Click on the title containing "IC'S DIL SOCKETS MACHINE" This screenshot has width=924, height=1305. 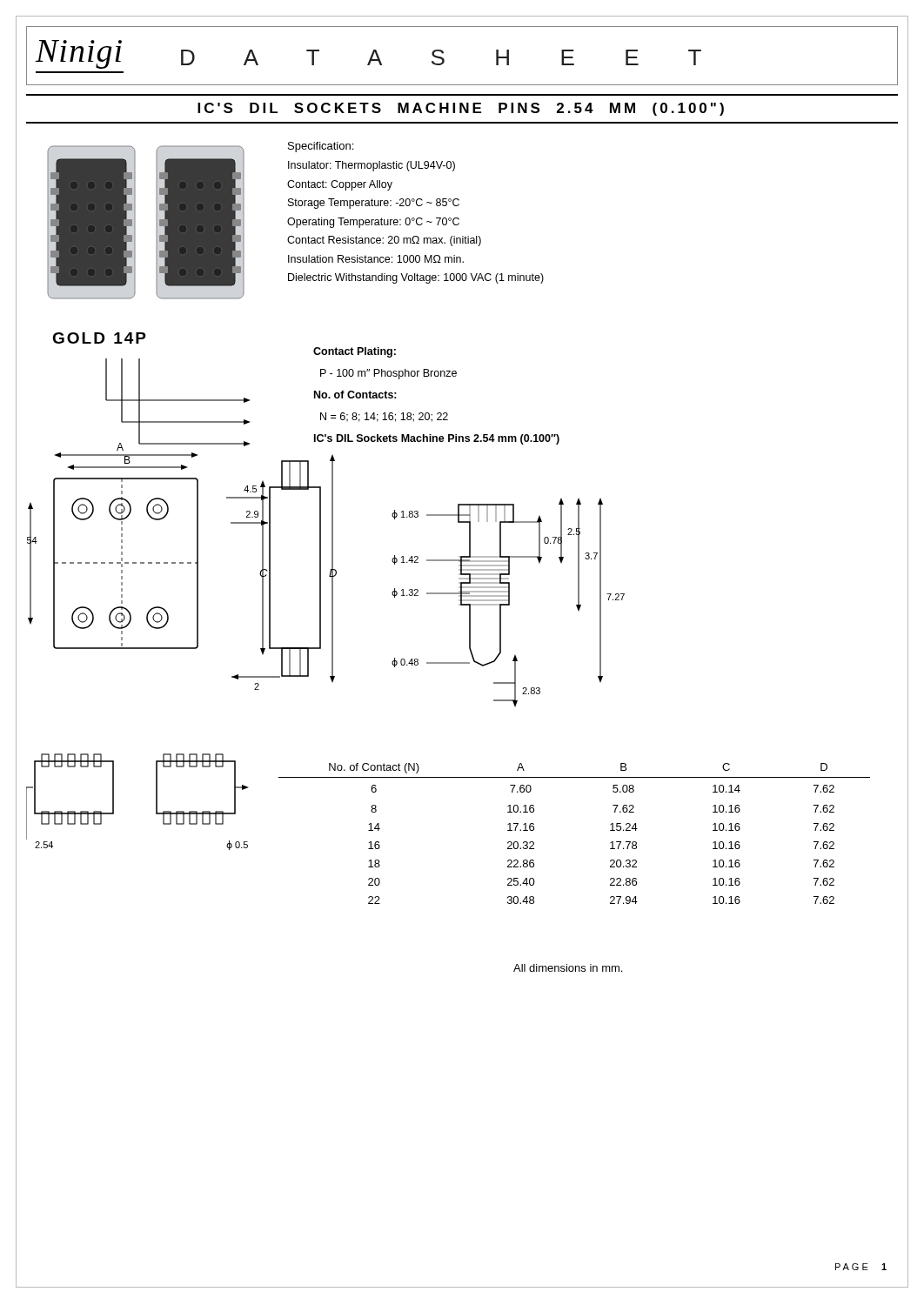462,108
